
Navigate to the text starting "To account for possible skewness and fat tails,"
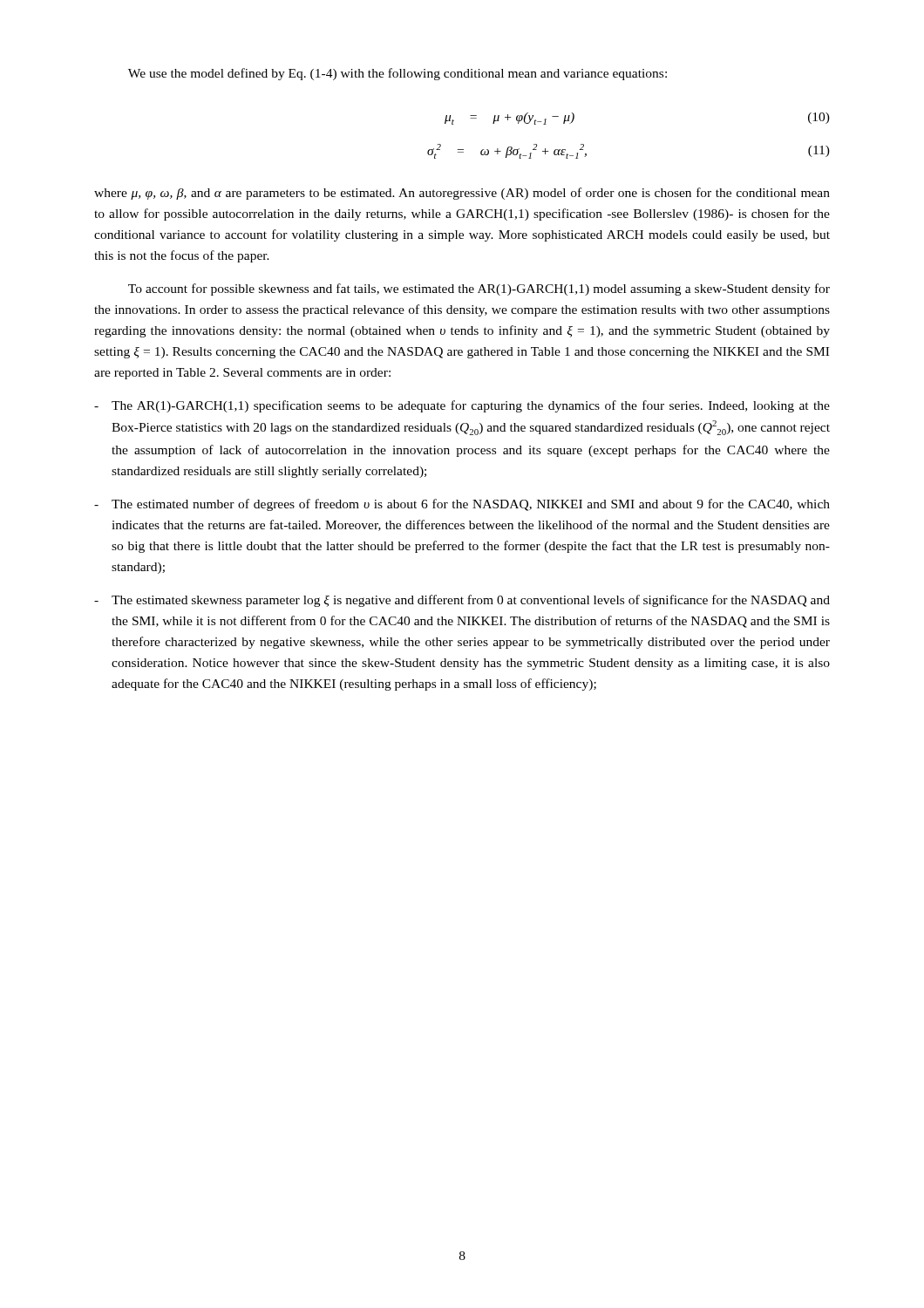click(x=462, y=331)
